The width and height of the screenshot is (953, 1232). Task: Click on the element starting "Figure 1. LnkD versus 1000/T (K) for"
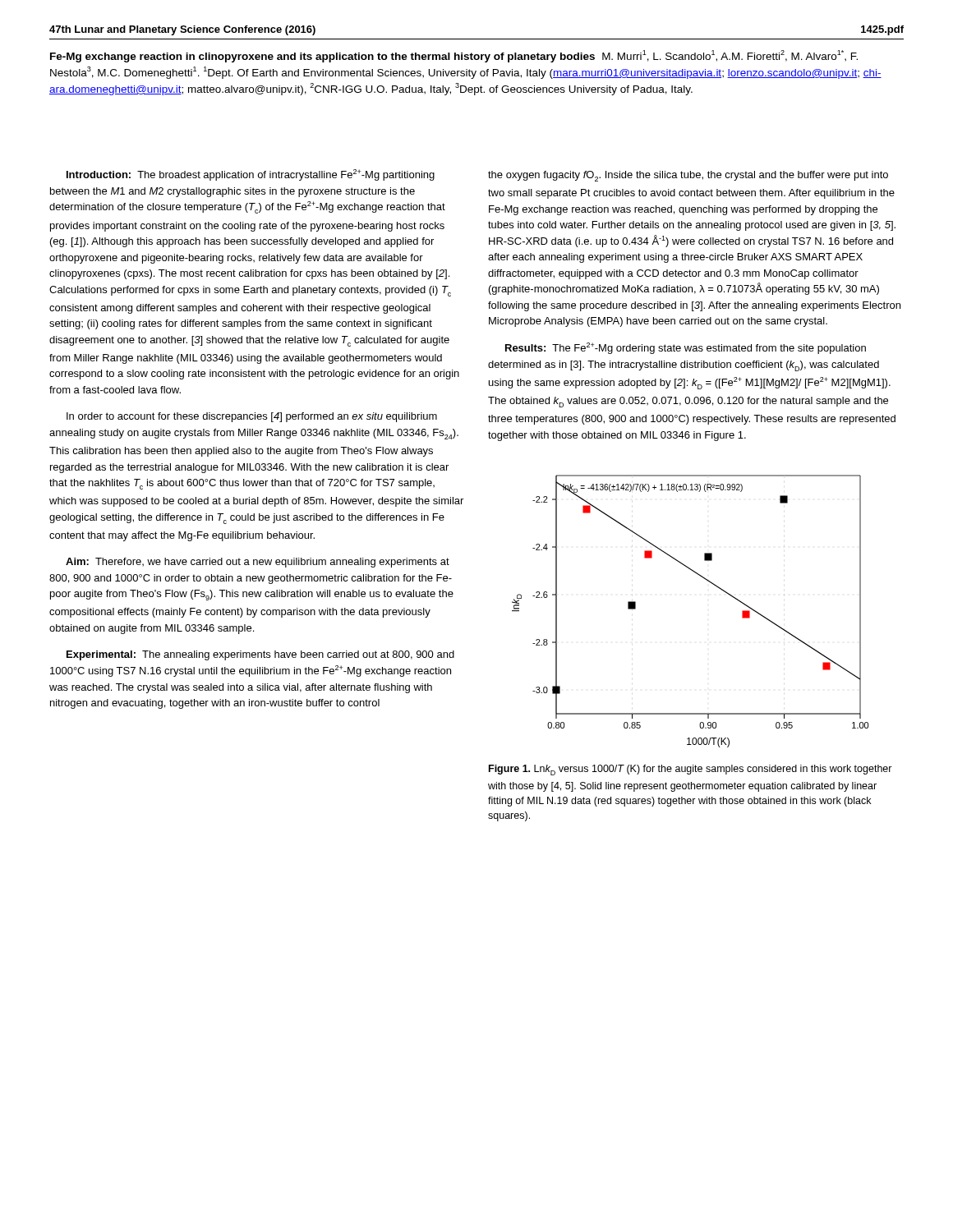coord(690,792)
